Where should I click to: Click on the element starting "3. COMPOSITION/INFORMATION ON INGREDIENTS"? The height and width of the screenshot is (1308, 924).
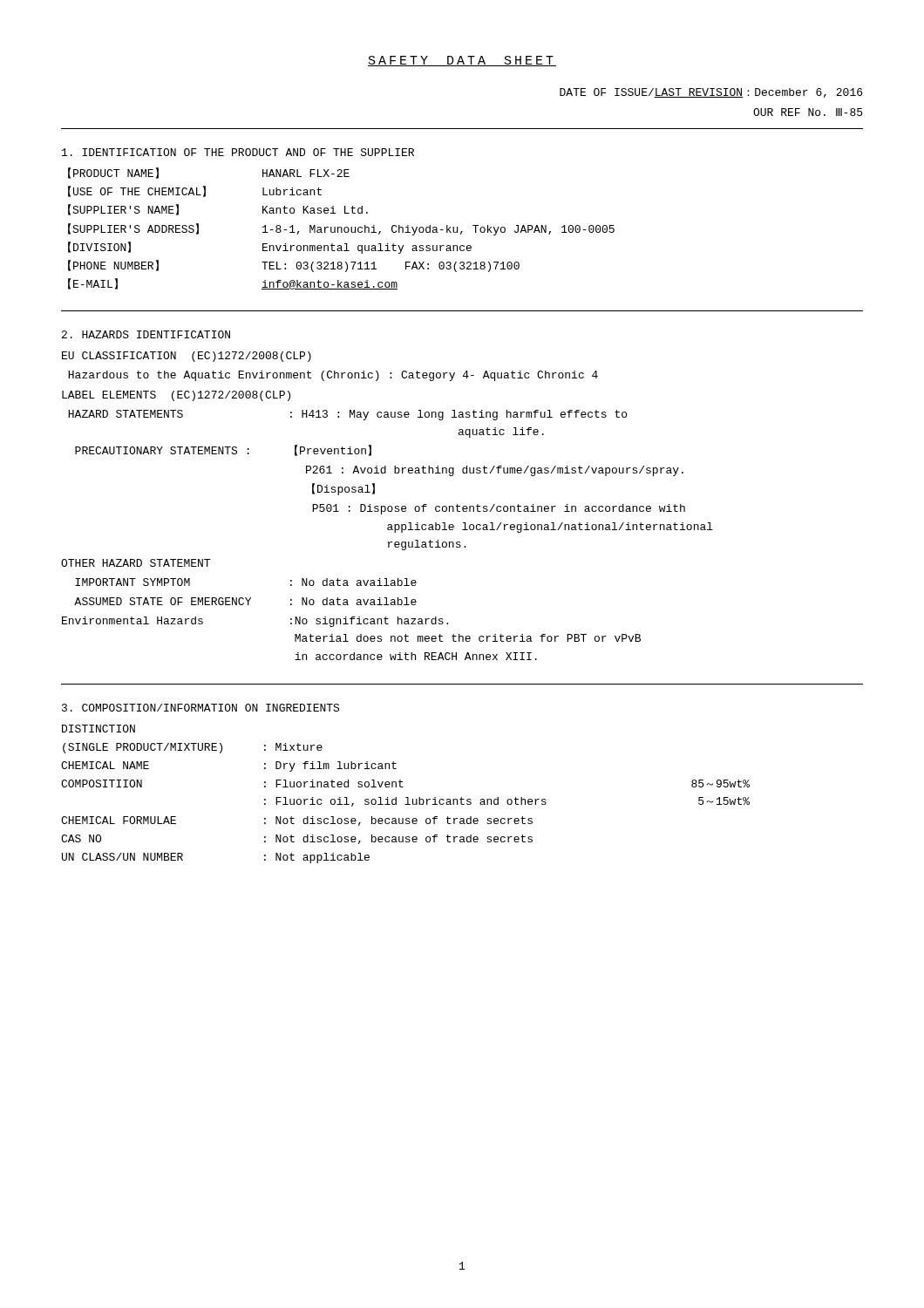(200, 708)
